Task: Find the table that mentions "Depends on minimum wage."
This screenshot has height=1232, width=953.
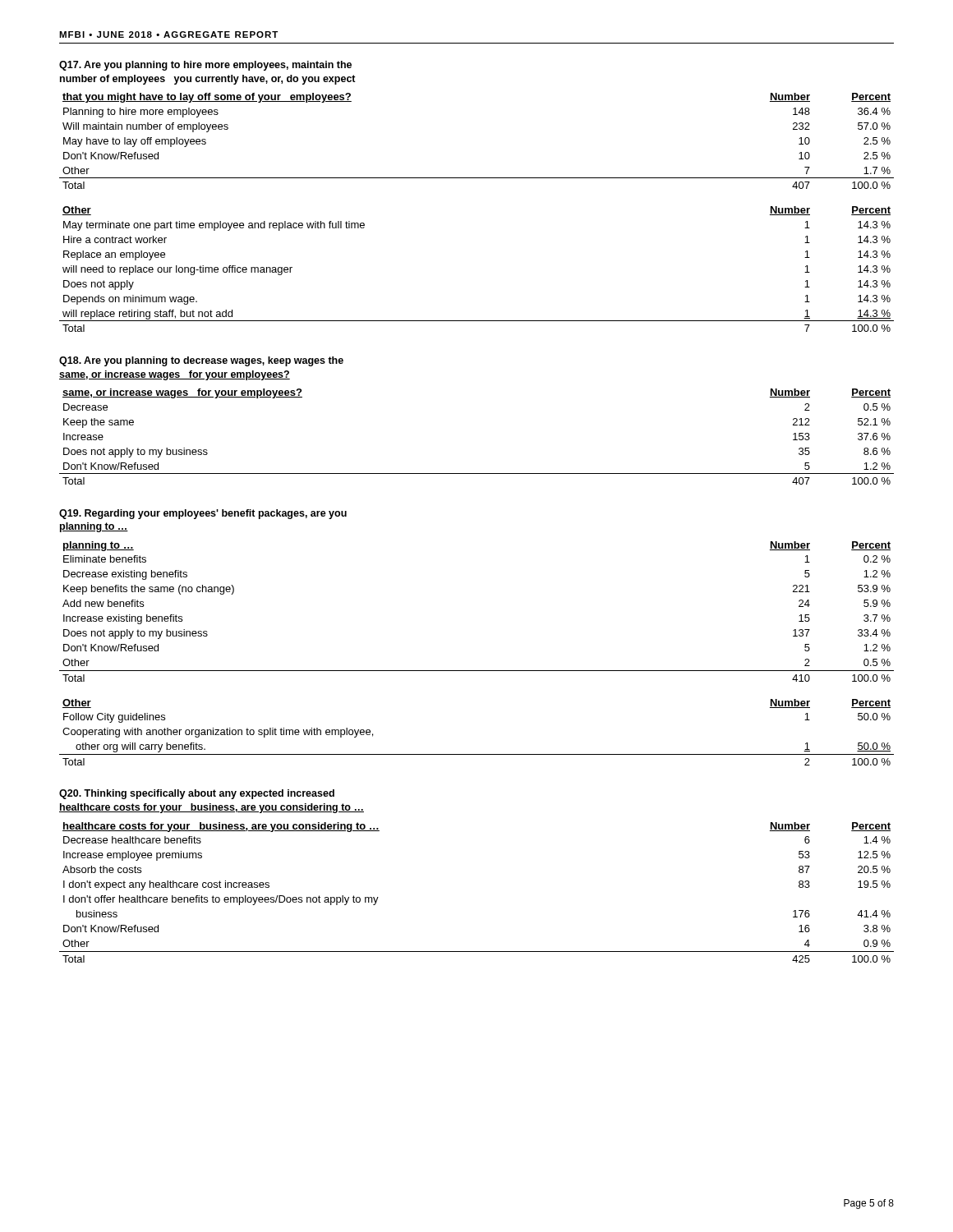Action: pos(476,269)
